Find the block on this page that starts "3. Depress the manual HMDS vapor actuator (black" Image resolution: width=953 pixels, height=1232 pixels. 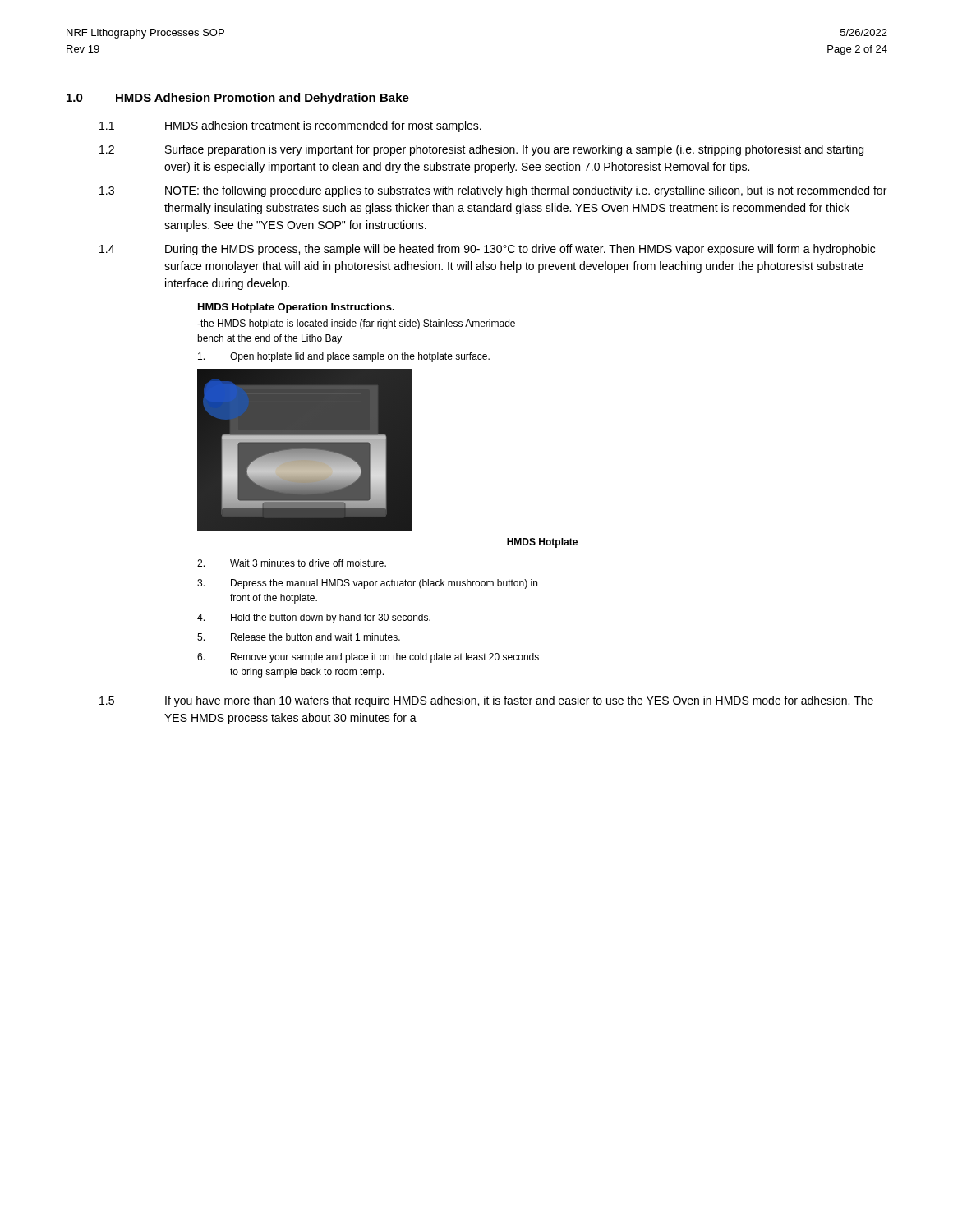(542, 590)
